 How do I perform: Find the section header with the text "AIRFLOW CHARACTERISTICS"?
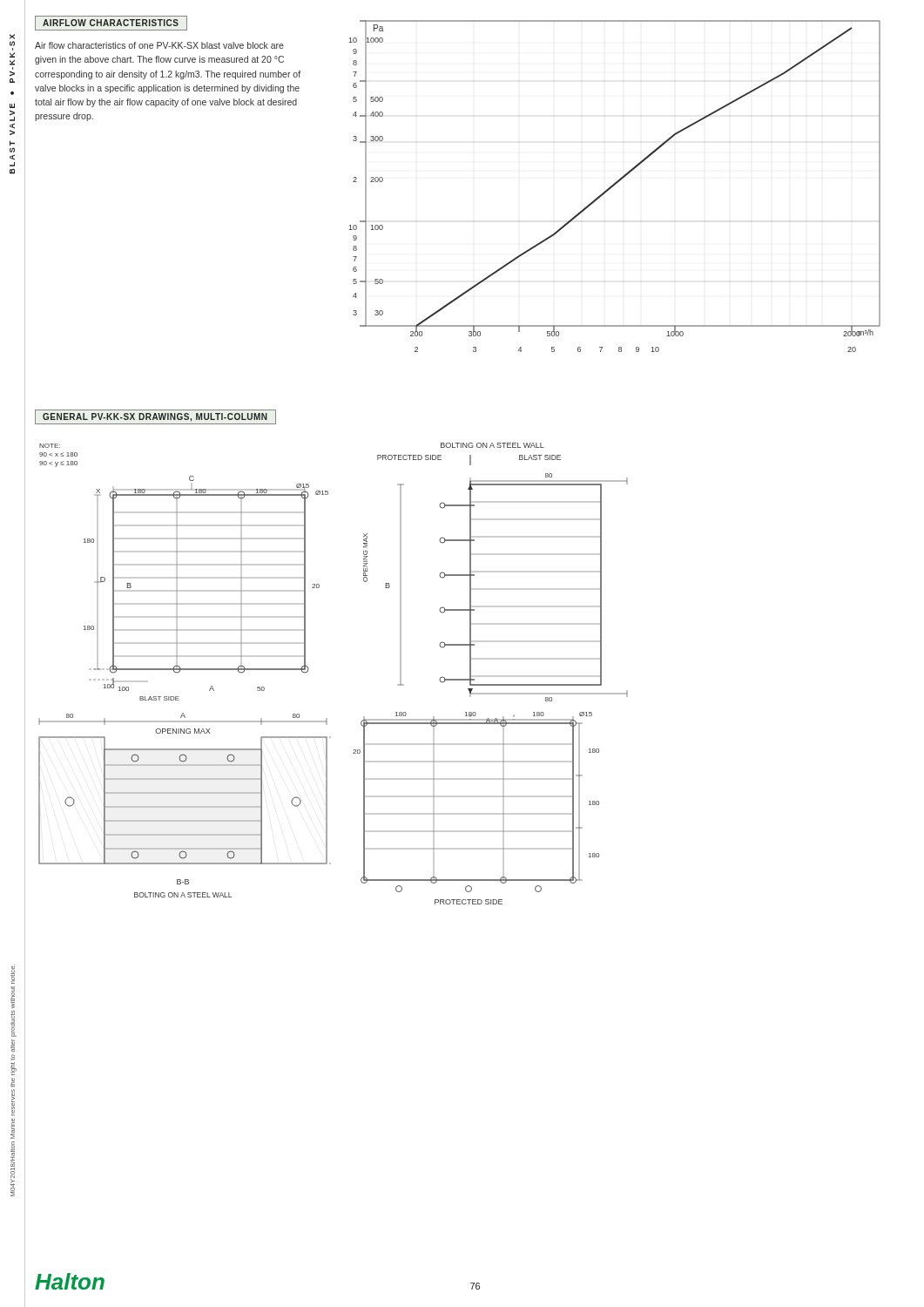pyautogui.click(x=111, y=23)
